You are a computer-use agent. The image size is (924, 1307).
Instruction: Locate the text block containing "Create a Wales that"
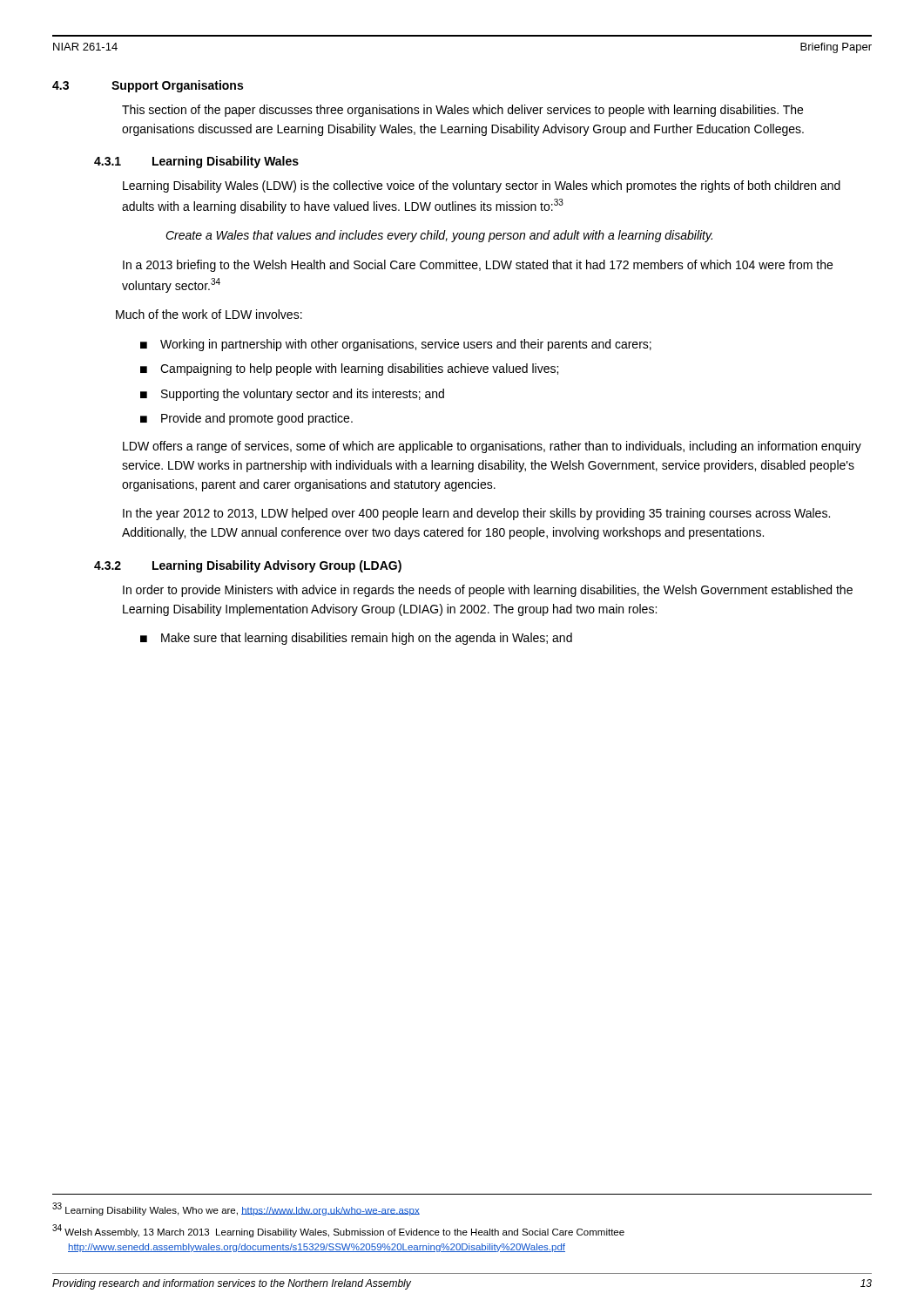coord(440,236)
